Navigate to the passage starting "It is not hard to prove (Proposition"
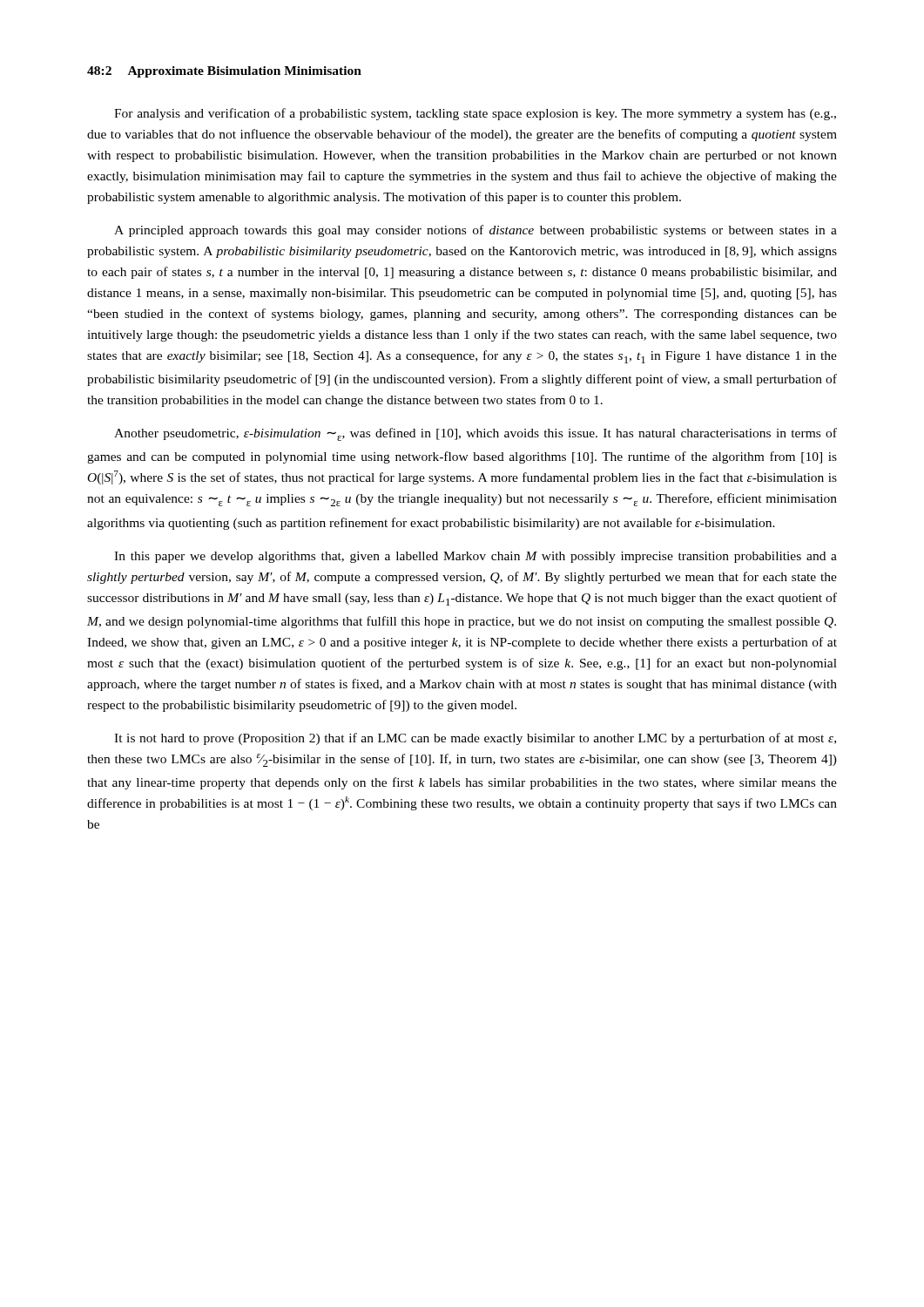Screen dimensions: 1307x924 pos(462,781)
